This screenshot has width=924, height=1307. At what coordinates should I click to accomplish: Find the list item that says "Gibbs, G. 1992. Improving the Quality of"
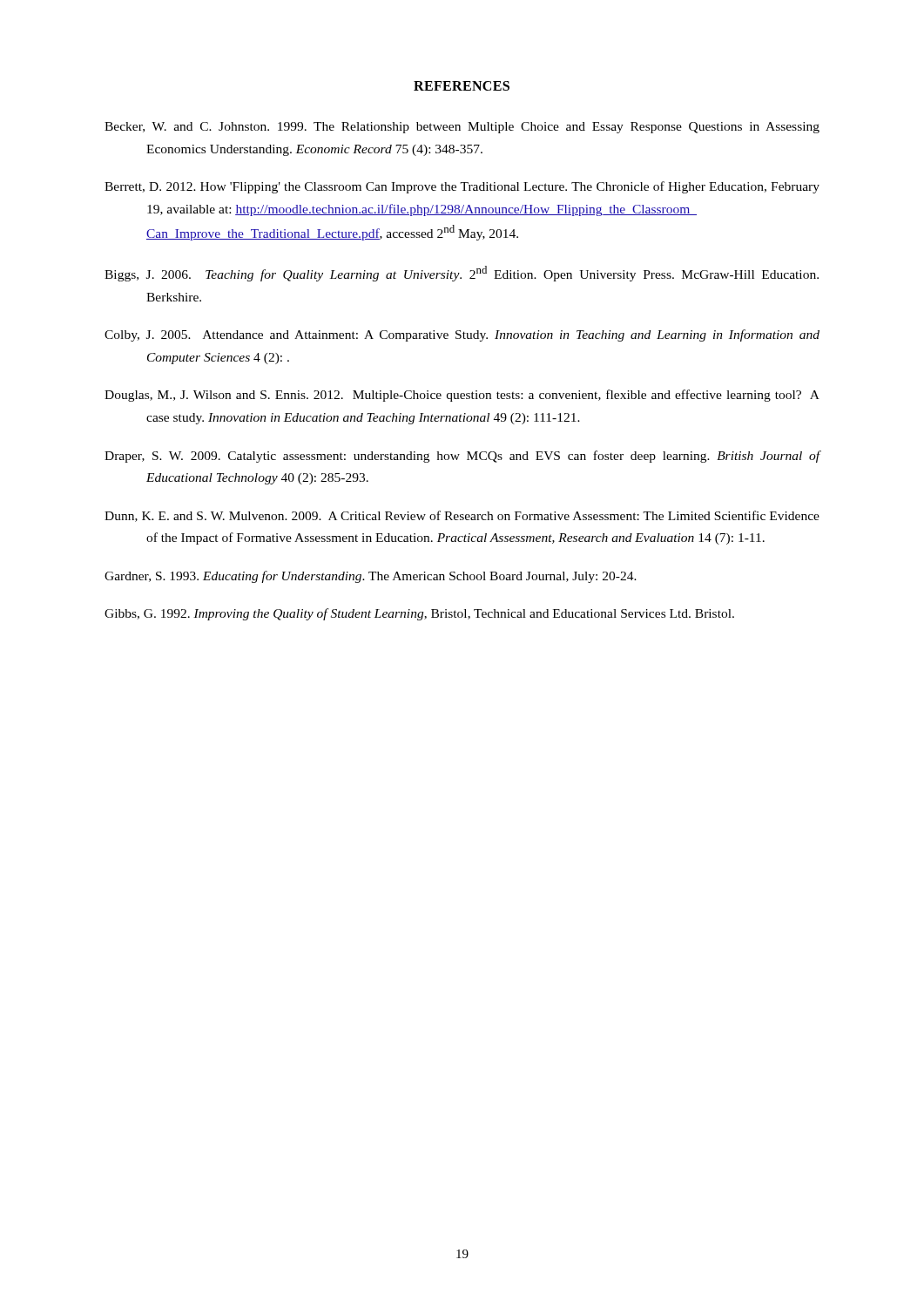(420, 613)
